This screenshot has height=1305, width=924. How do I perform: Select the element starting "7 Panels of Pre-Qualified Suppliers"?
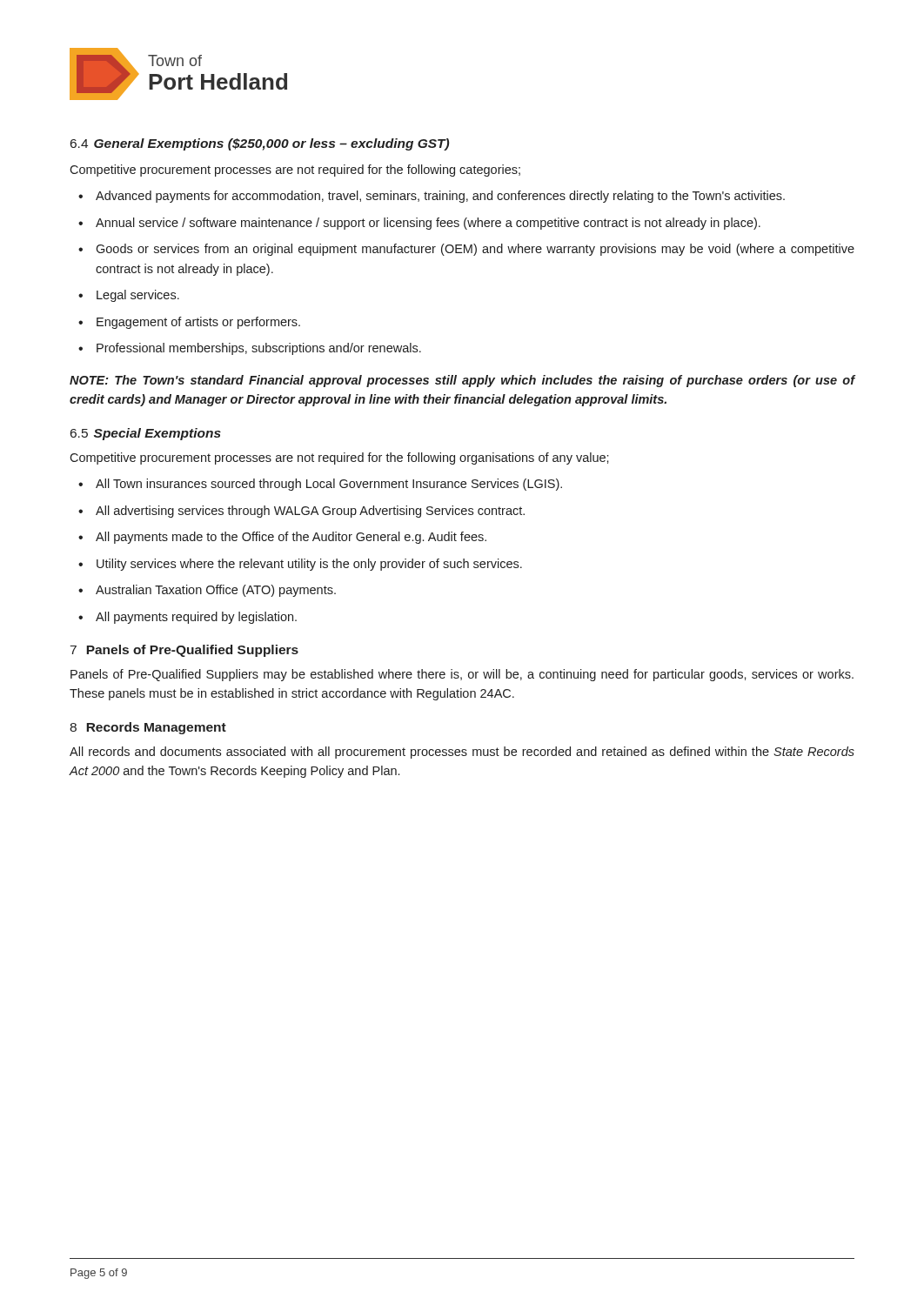point(184,650)
